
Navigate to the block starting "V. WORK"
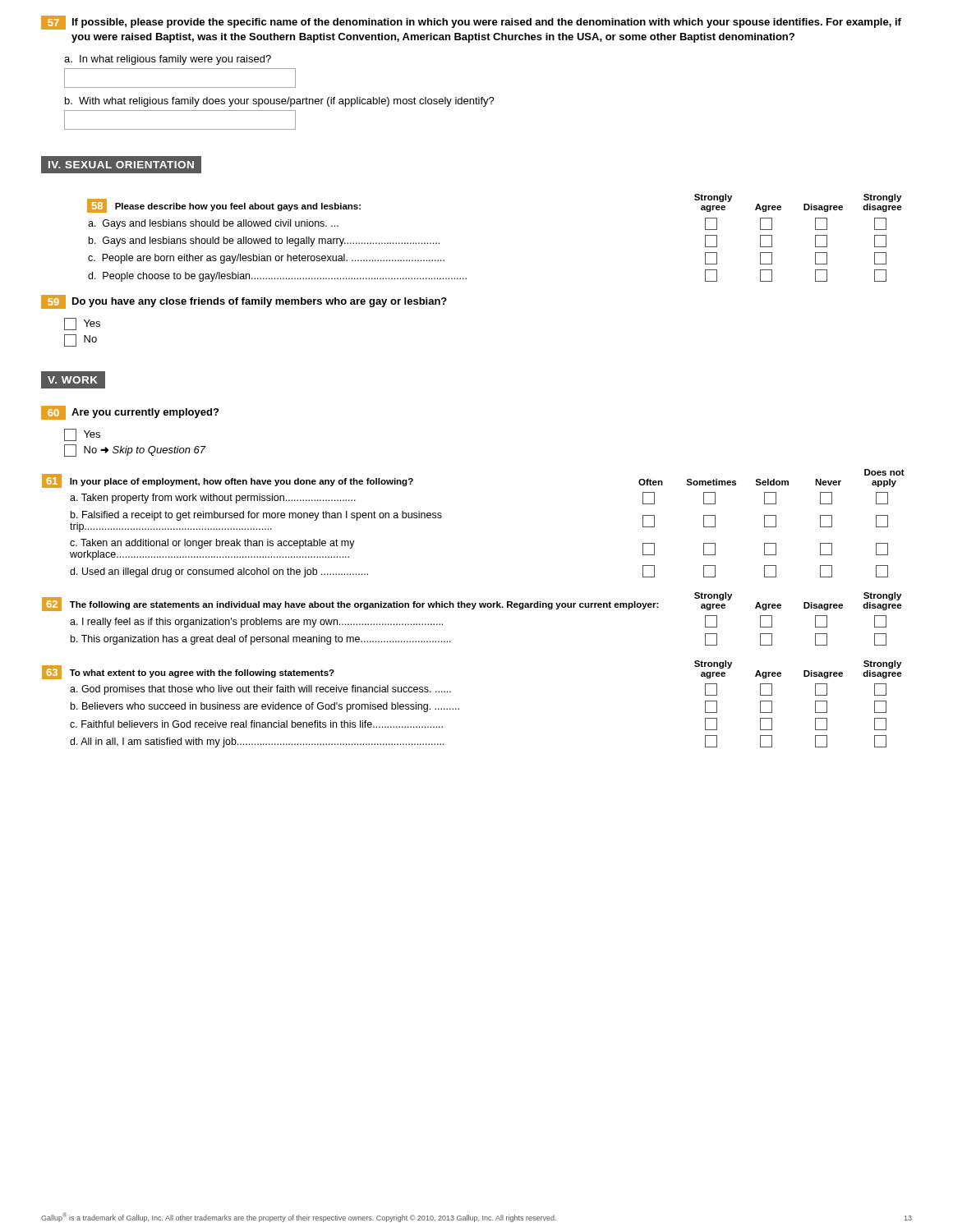pos(73,379)
